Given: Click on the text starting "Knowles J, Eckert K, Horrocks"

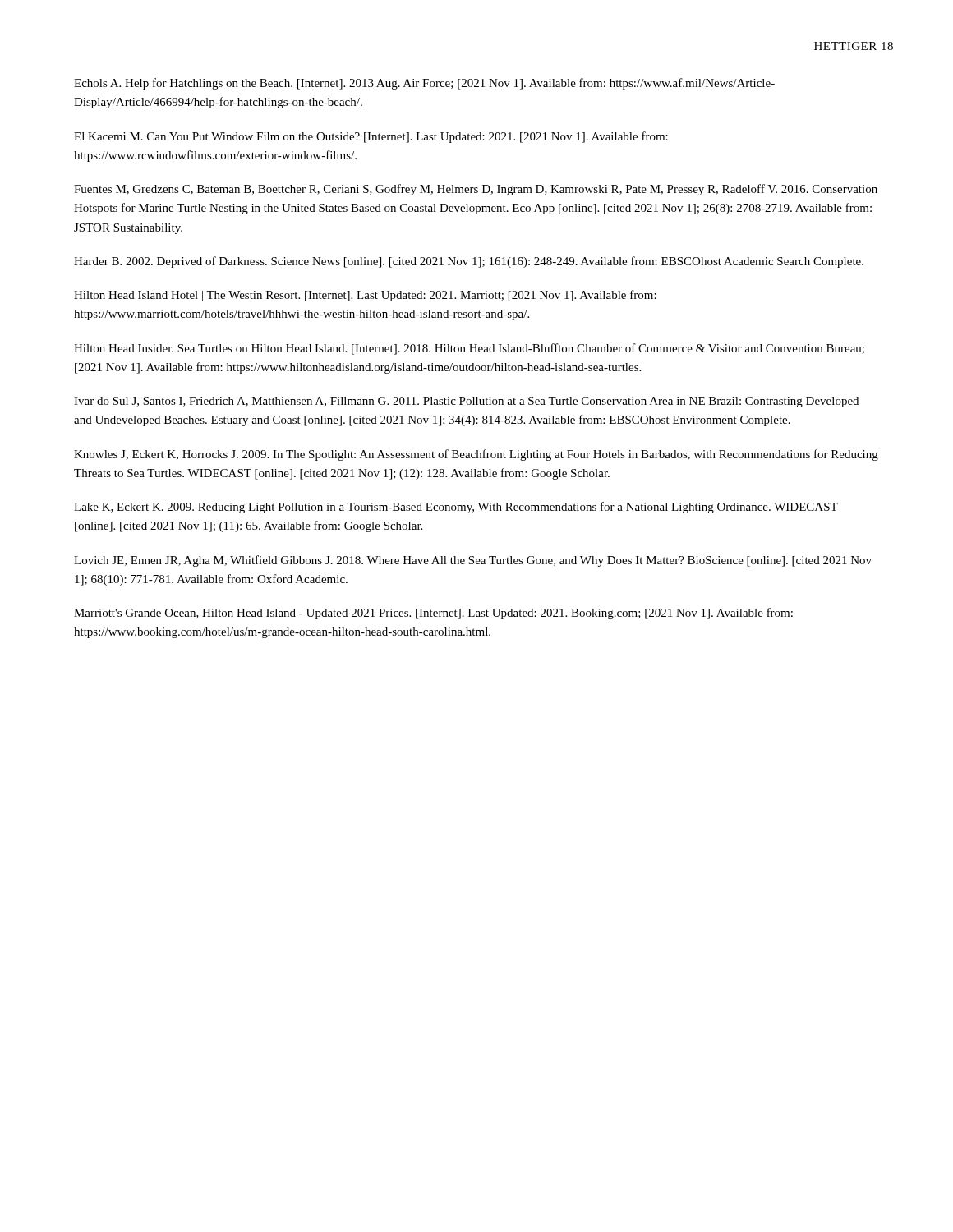Looking at the screenshot, I should pyautogui.click(x=476, y=463).
